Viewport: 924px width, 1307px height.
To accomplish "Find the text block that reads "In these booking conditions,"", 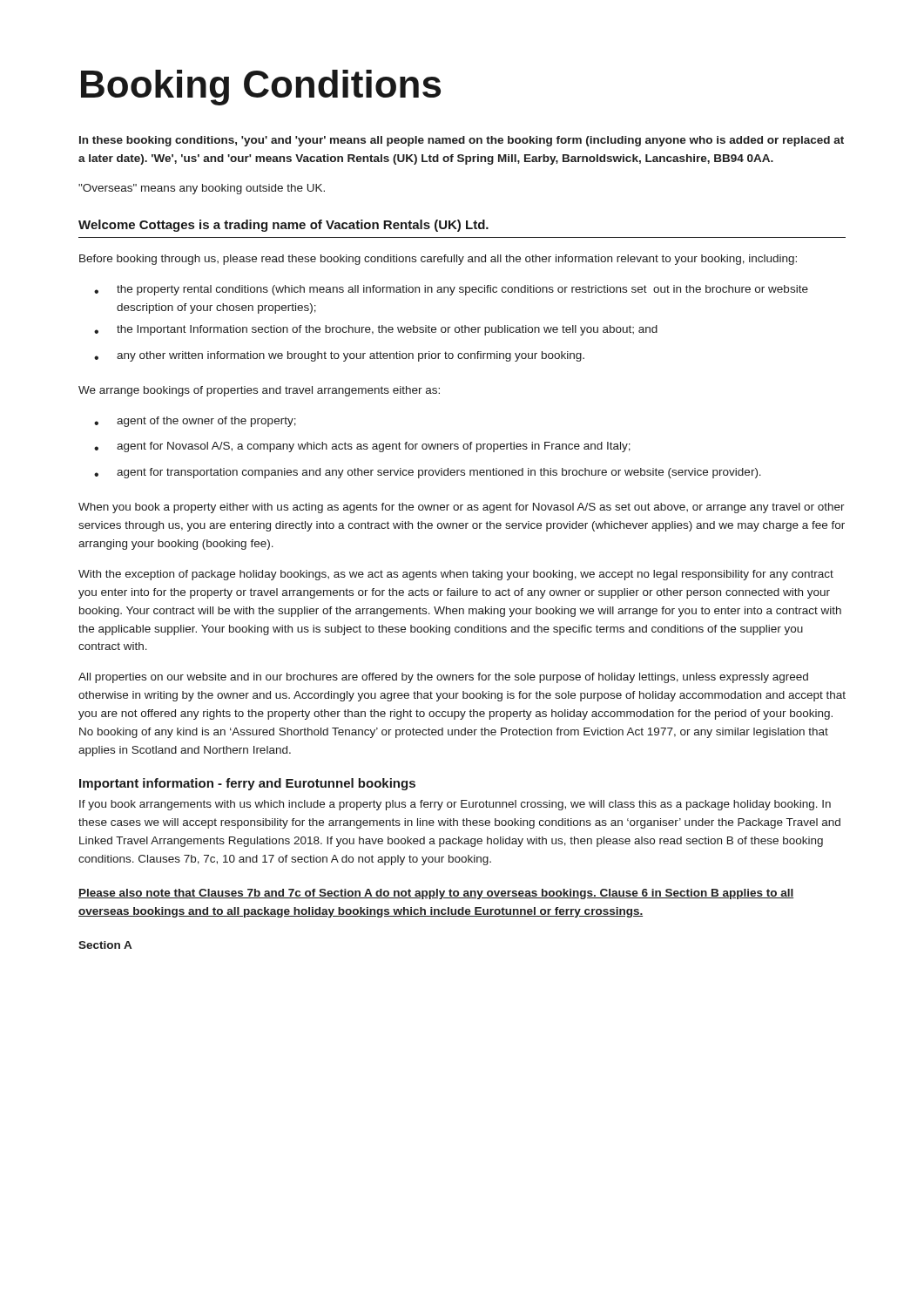I will [461, 149].
